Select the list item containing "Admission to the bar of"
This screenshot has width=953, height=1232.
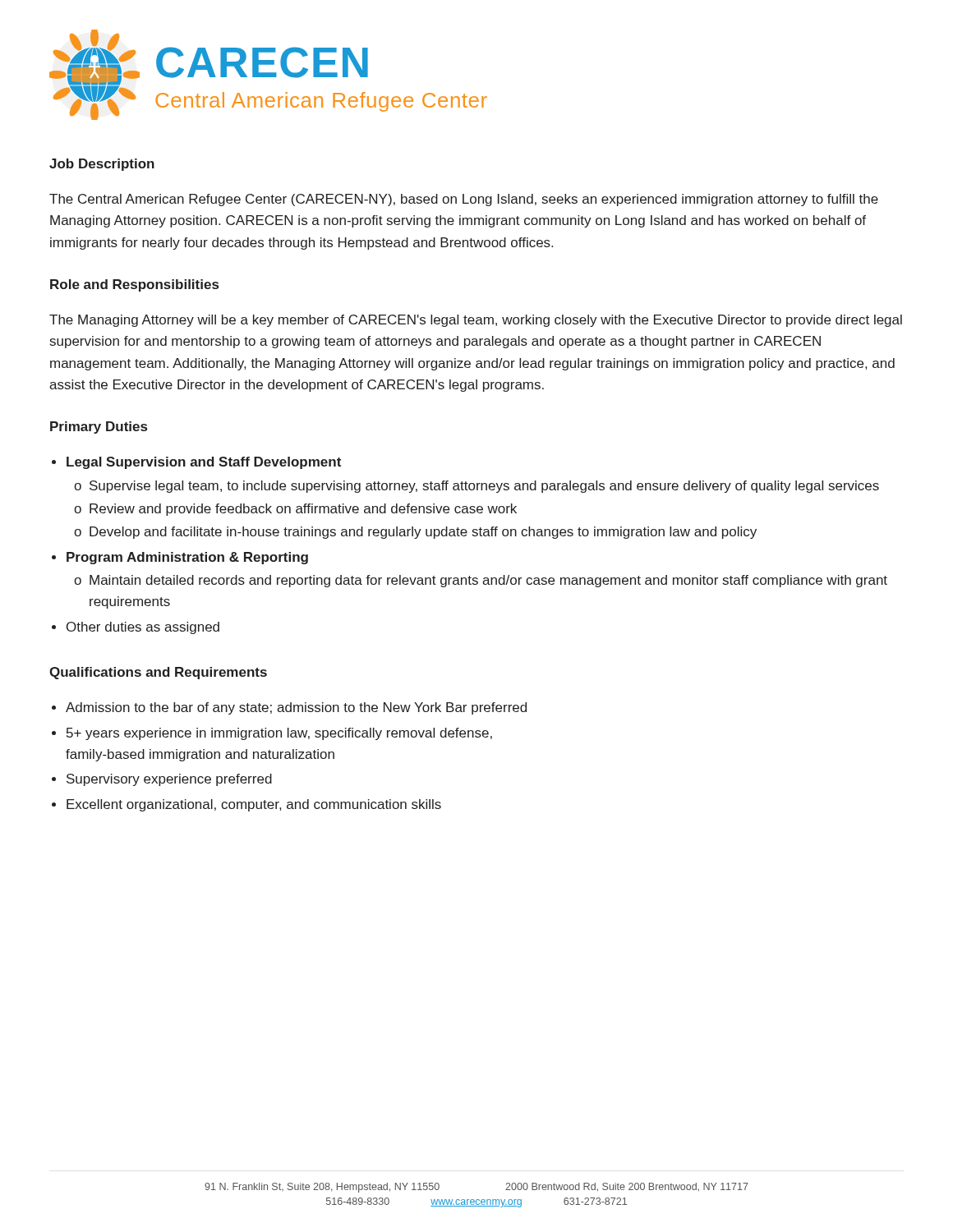coord(297,708)
